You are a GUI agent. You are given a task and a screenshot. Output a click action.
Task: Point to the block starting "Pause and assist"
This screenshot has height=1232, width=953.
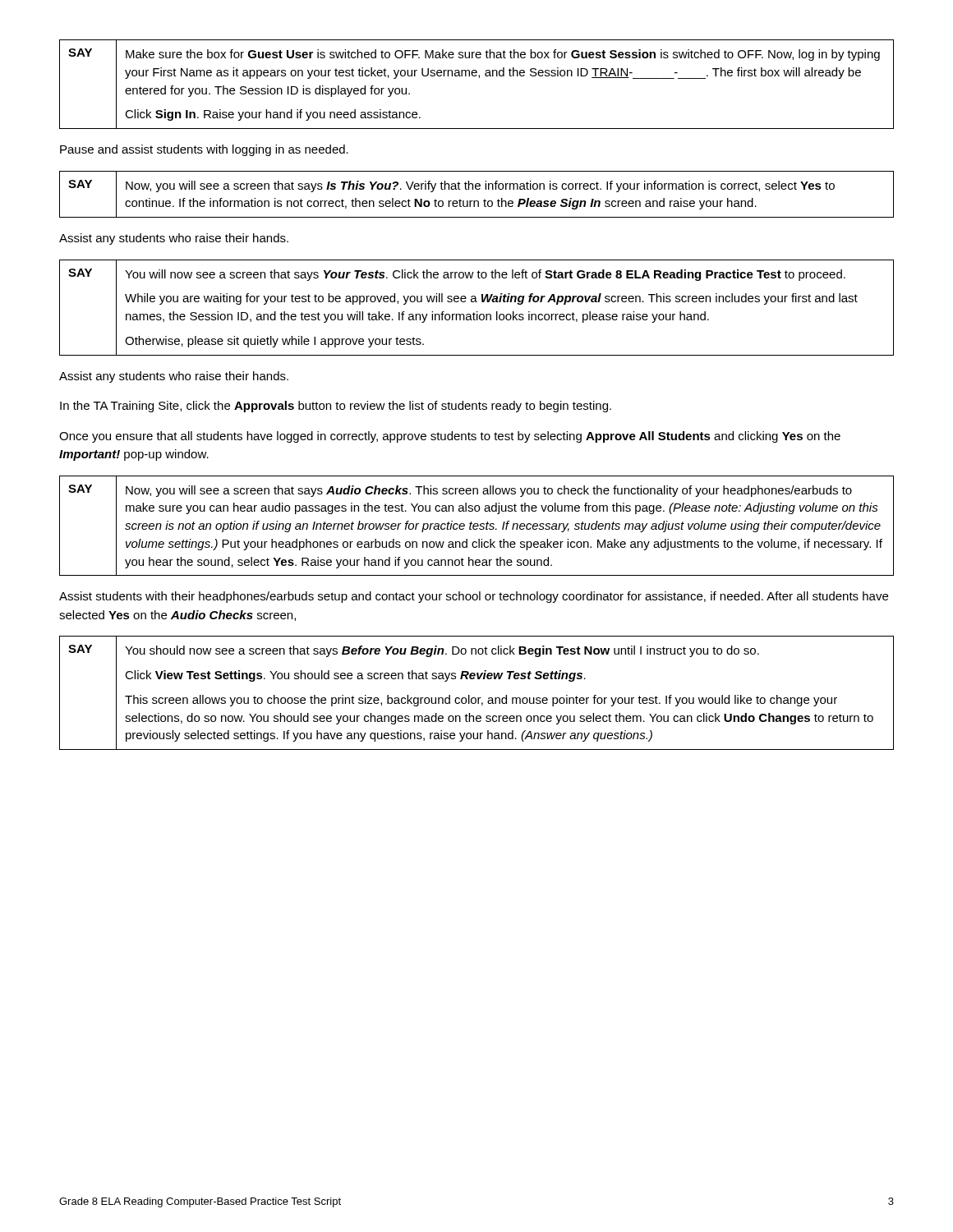204,149
